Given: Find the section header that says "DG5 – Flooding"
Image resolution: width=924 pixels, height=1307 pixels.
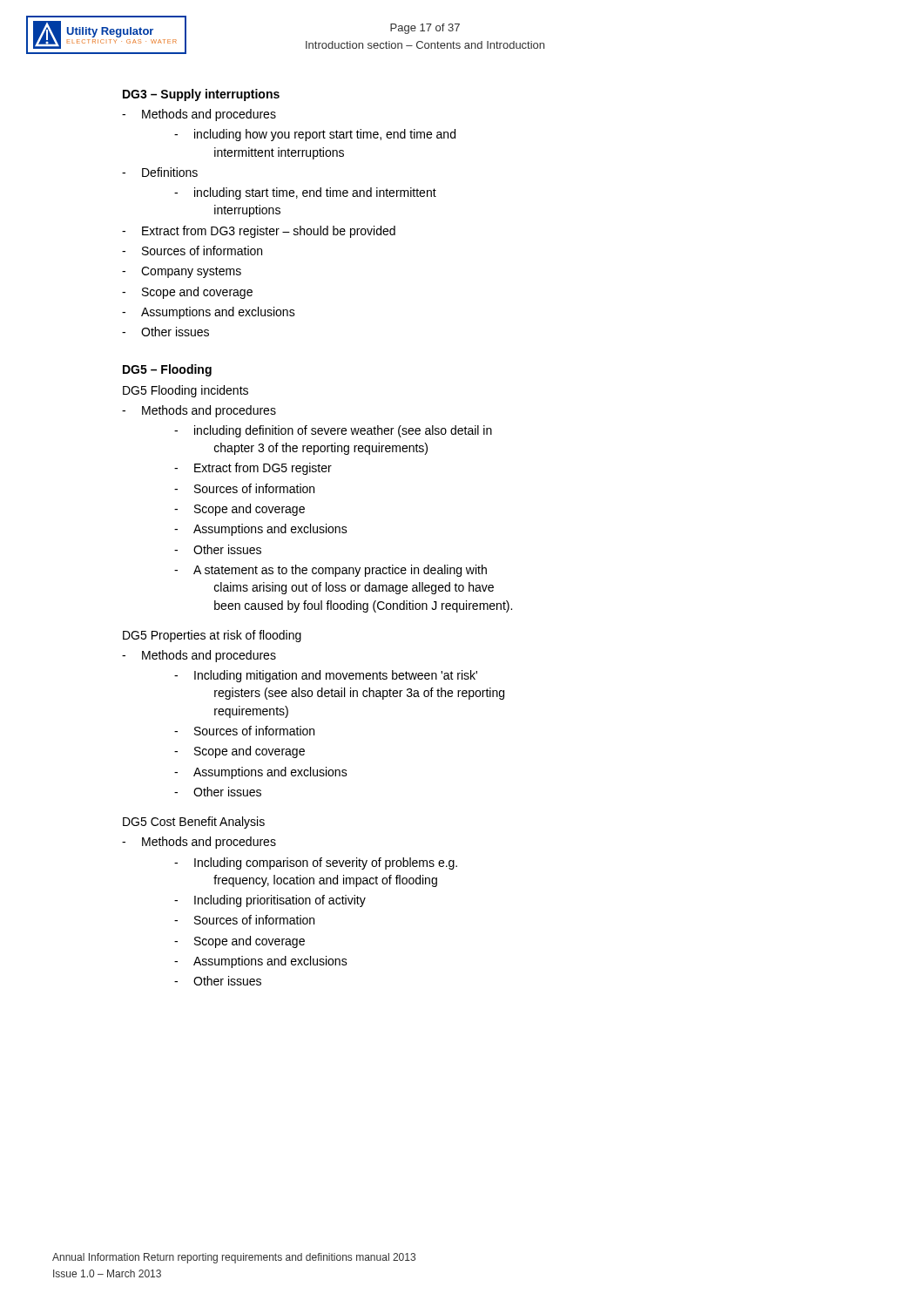Looking at the screenshot, I should click(x=167, y=369).
